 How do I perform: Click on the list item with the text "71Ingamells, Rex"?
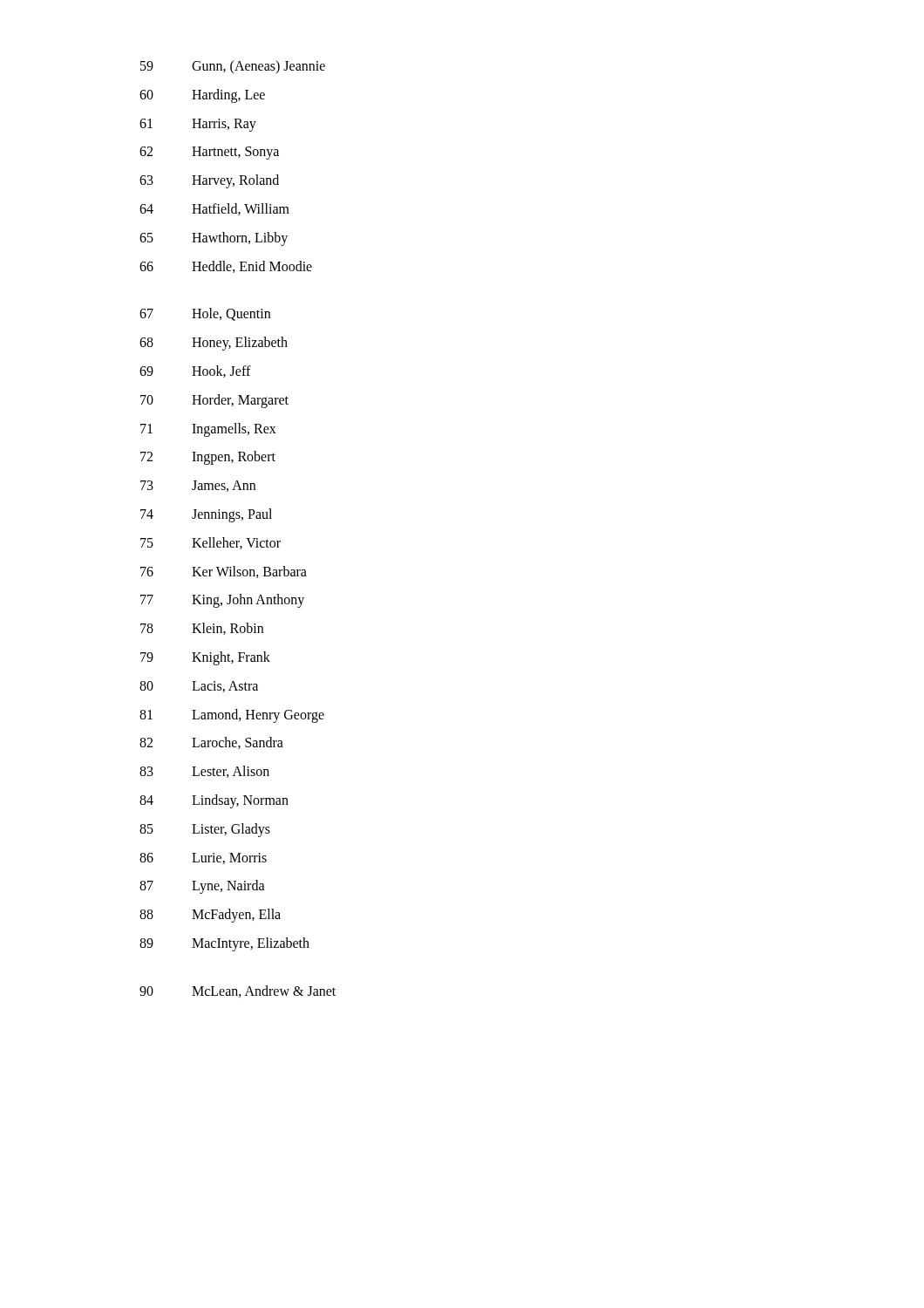208,429
